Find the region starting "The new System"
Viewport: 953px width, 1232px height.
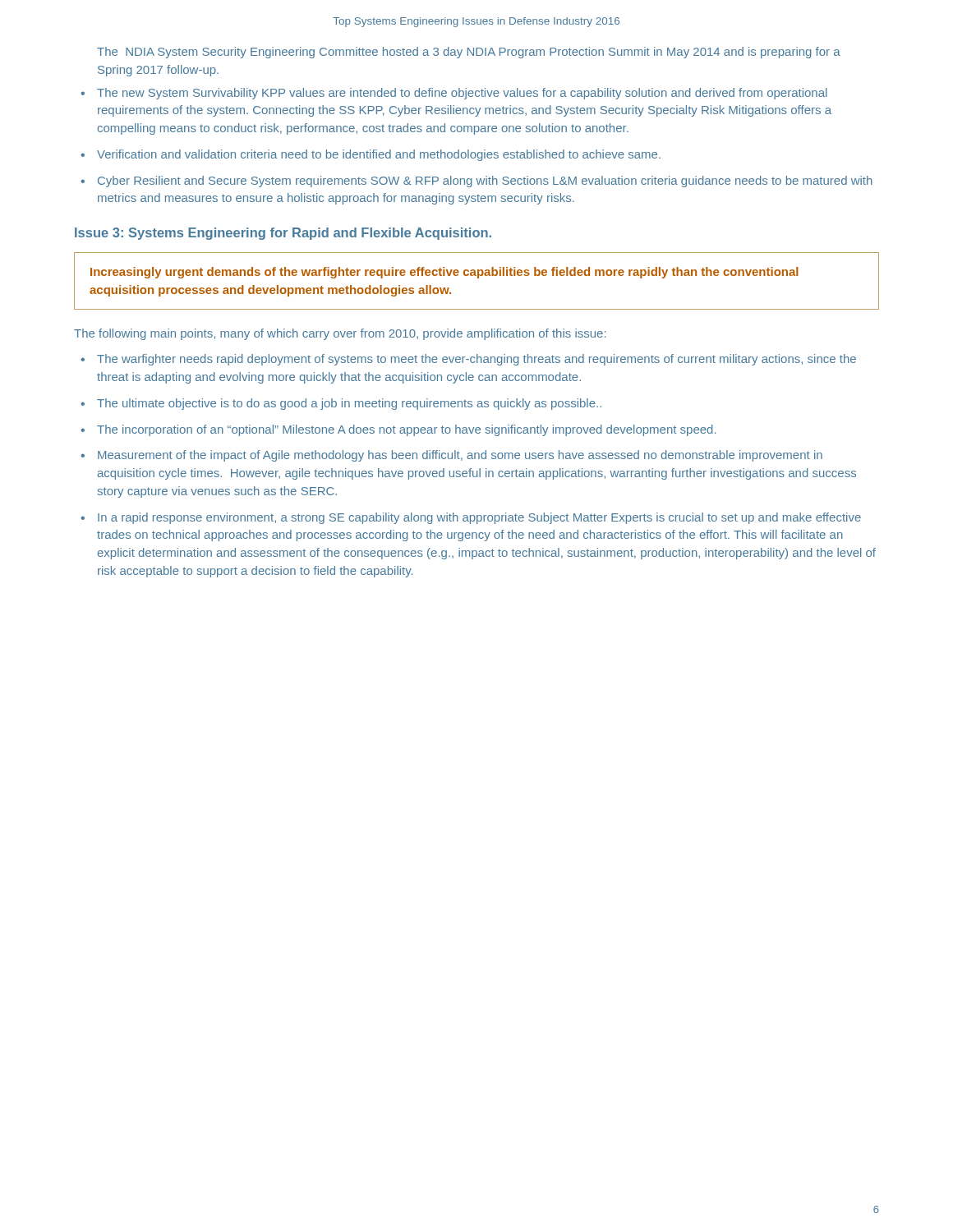(464, 110)
